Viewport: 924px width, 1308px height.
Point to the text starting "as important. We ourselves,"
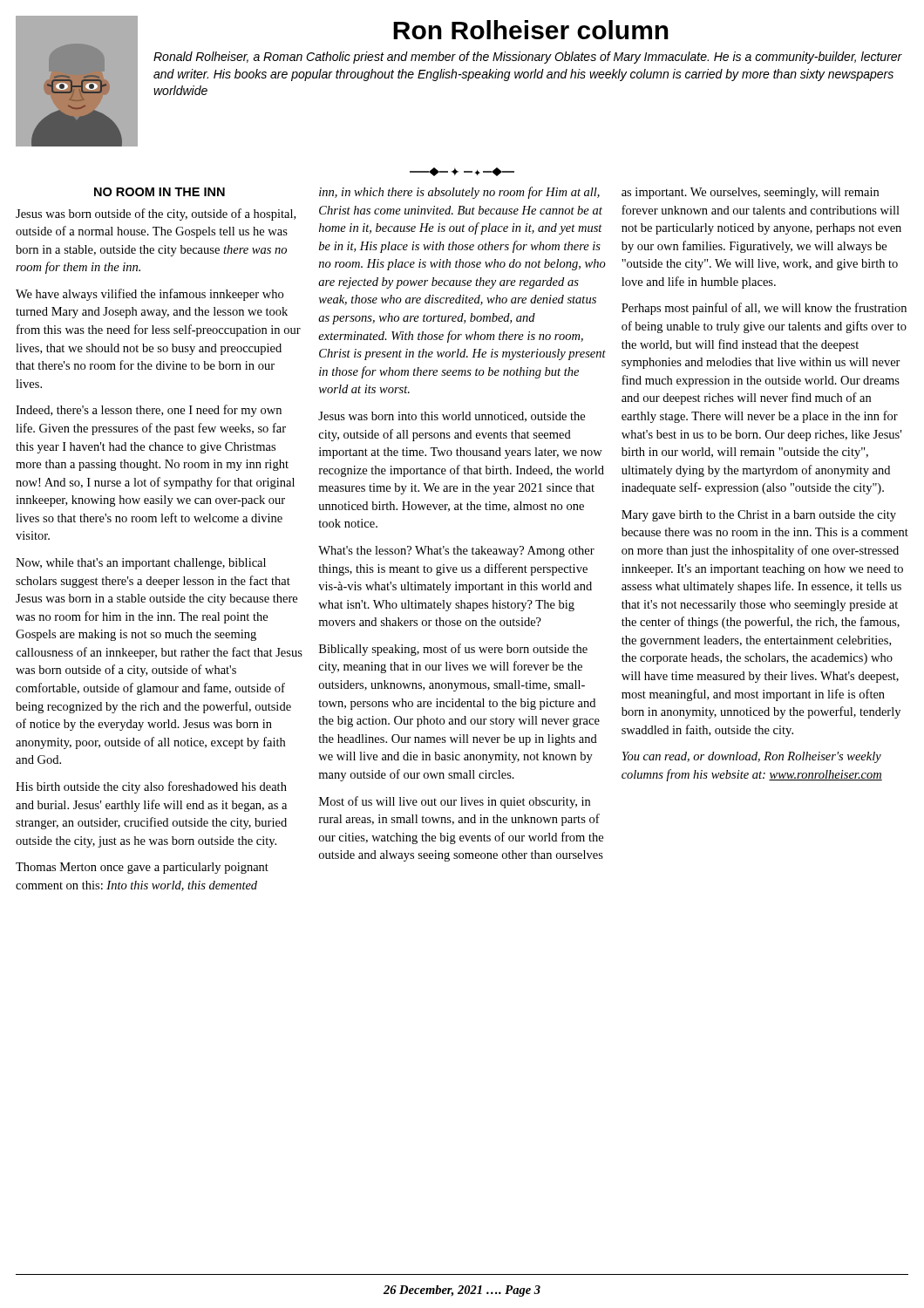point(765,483)
